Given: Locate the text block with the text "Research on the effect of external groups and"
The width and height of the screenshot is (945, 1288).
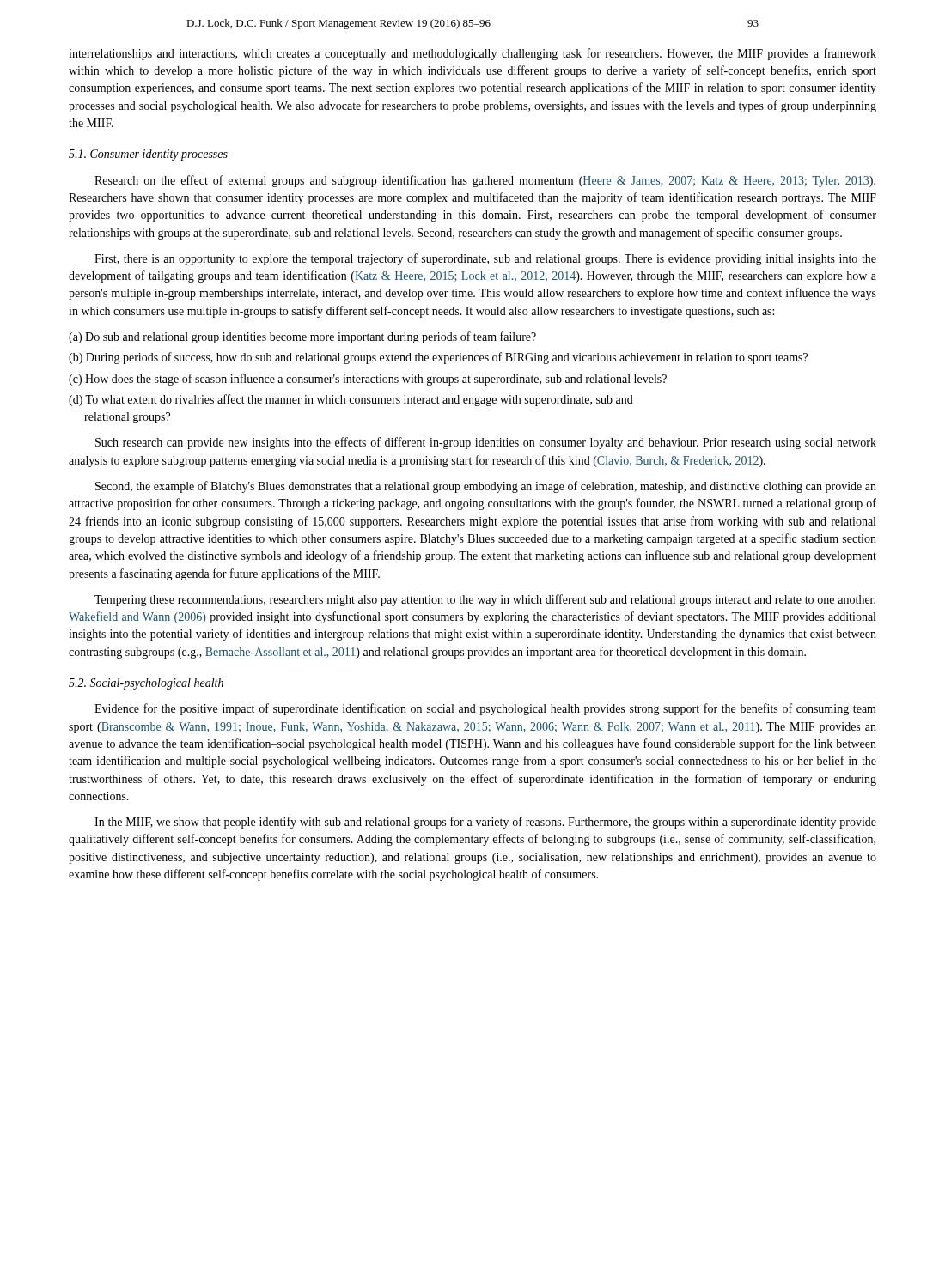Looking at the screenshot, I should point(472,207).
